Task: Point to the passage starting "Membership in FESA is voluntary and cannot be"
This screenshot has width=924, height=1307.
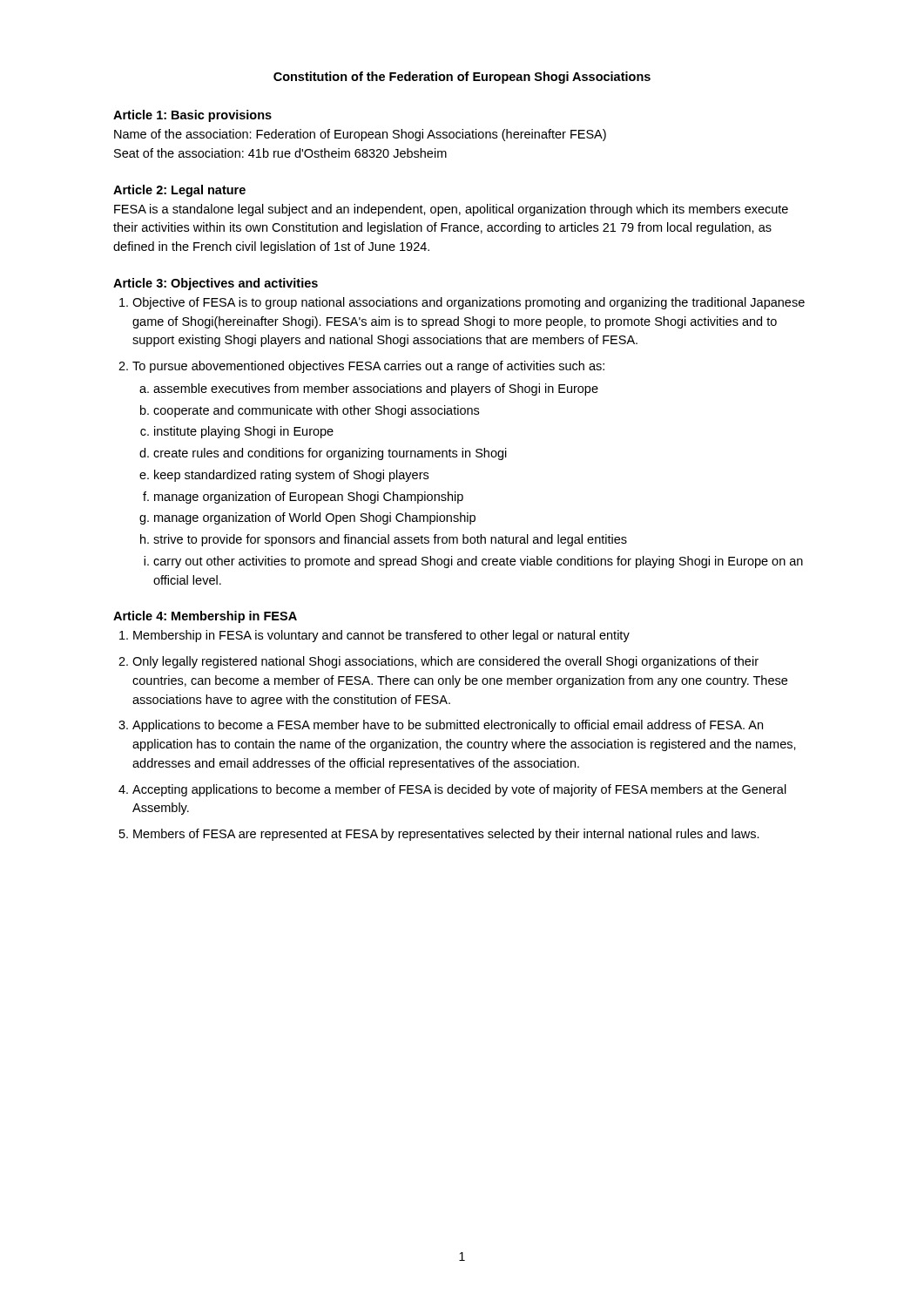Action: tap(381, 635)
